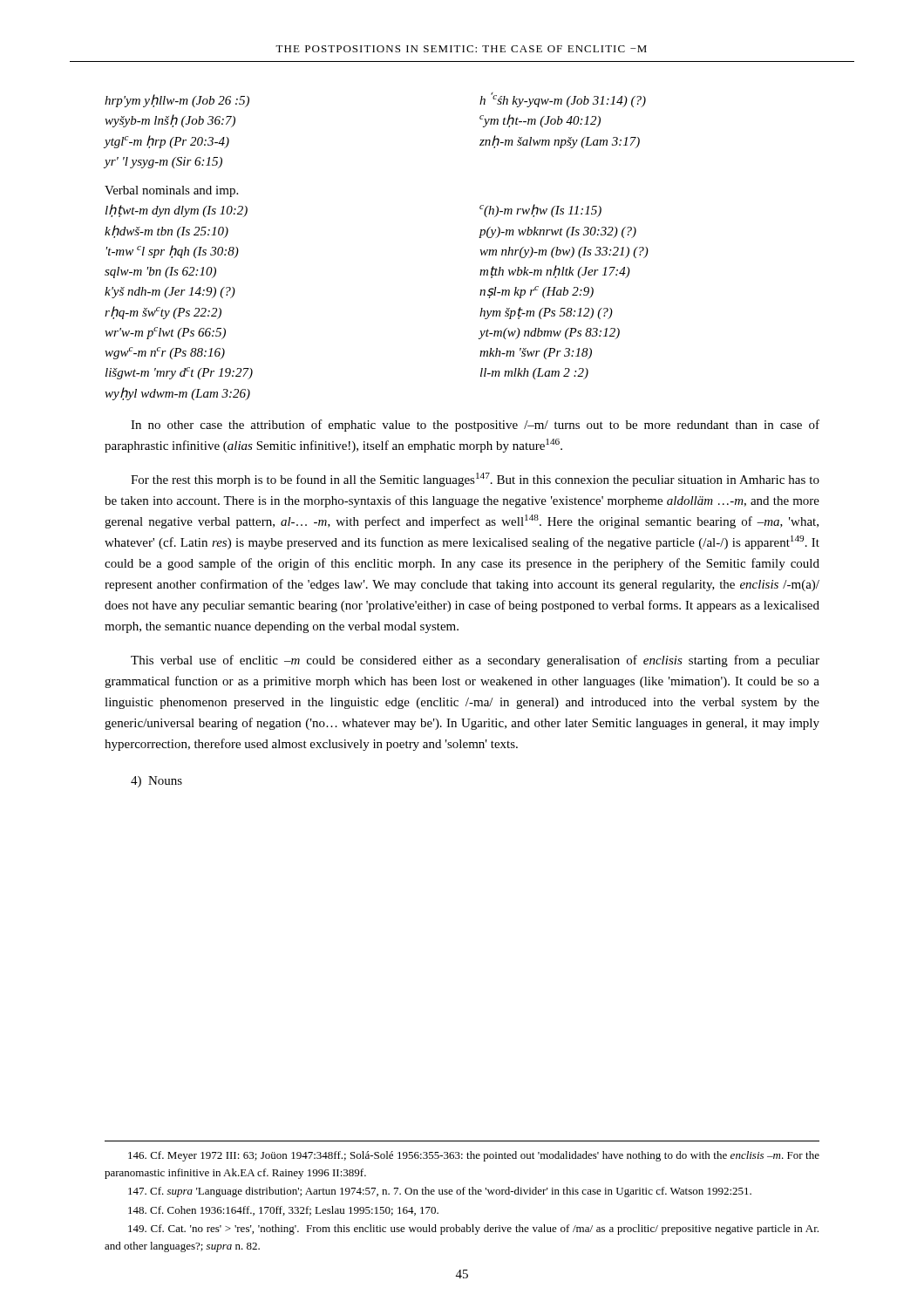Select the footnote with the text "Cf. Meyer 1972"
924x1308 pixels.
click(462, 1163)
